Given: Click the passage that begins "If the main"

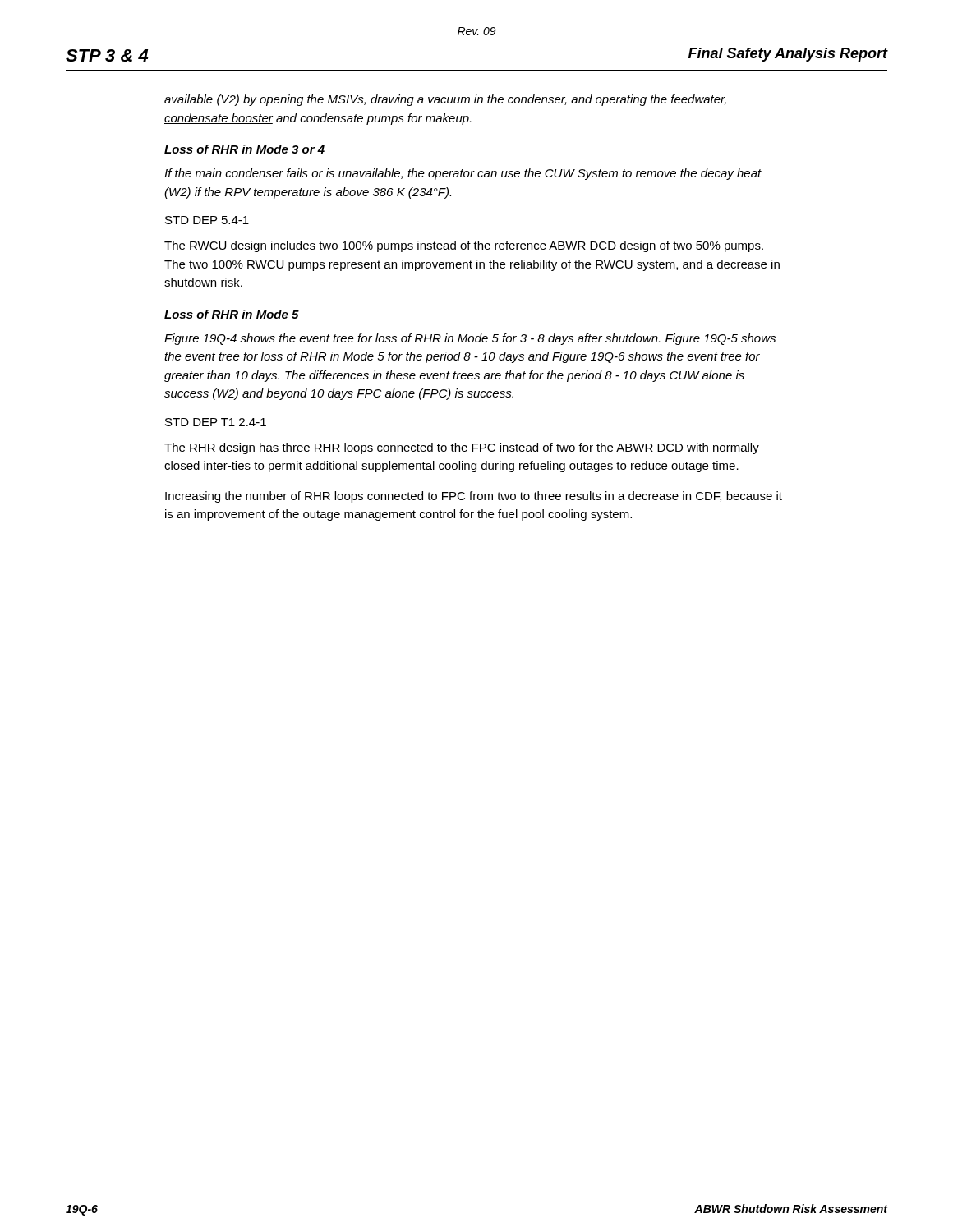Looking at the screenshot, I should tap(463, 182).
